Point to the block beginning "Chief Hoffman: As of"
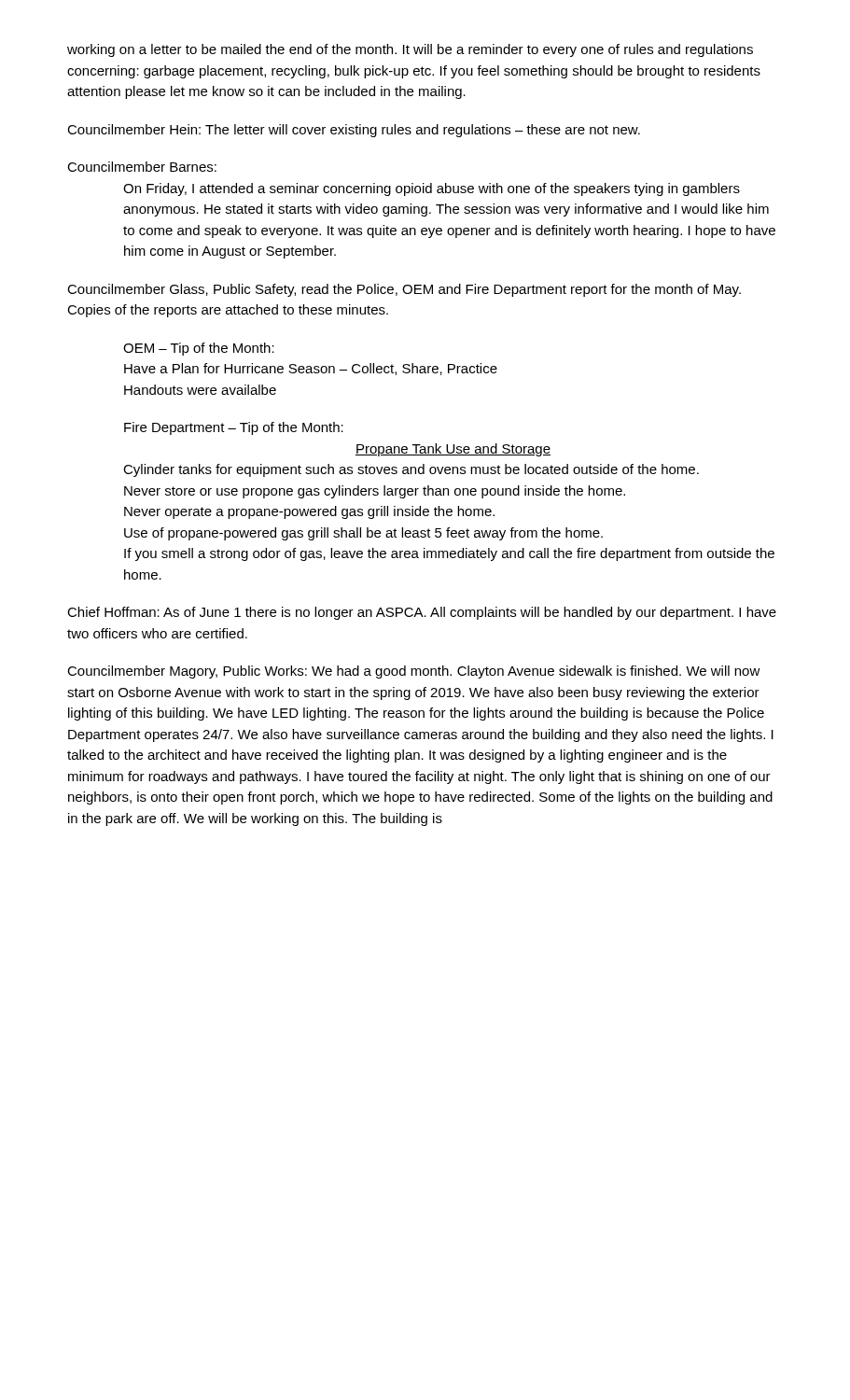 [x=422, y=622]
